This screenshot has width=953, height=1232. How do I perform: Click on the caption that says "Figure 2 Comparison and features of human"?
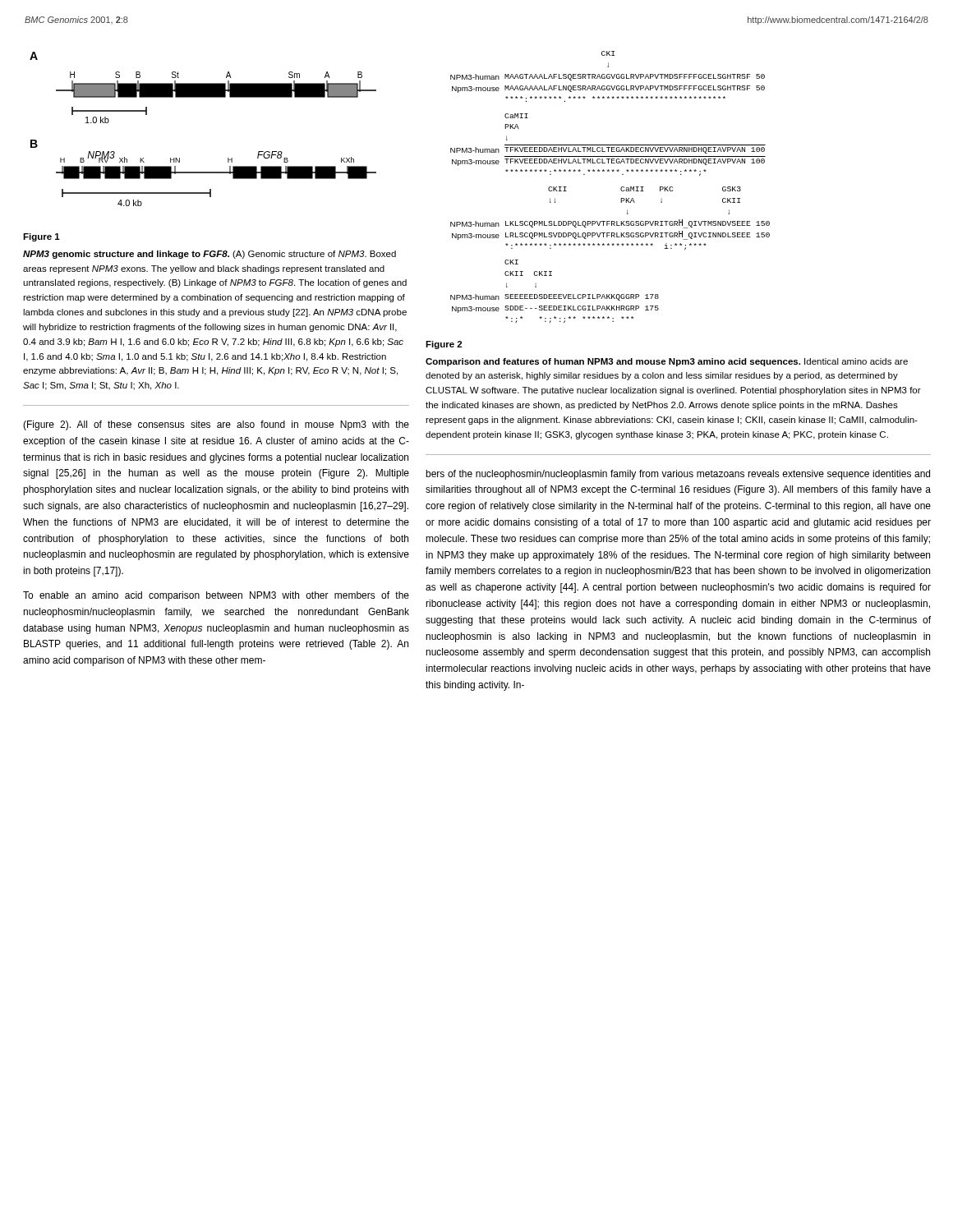(678, 390)
